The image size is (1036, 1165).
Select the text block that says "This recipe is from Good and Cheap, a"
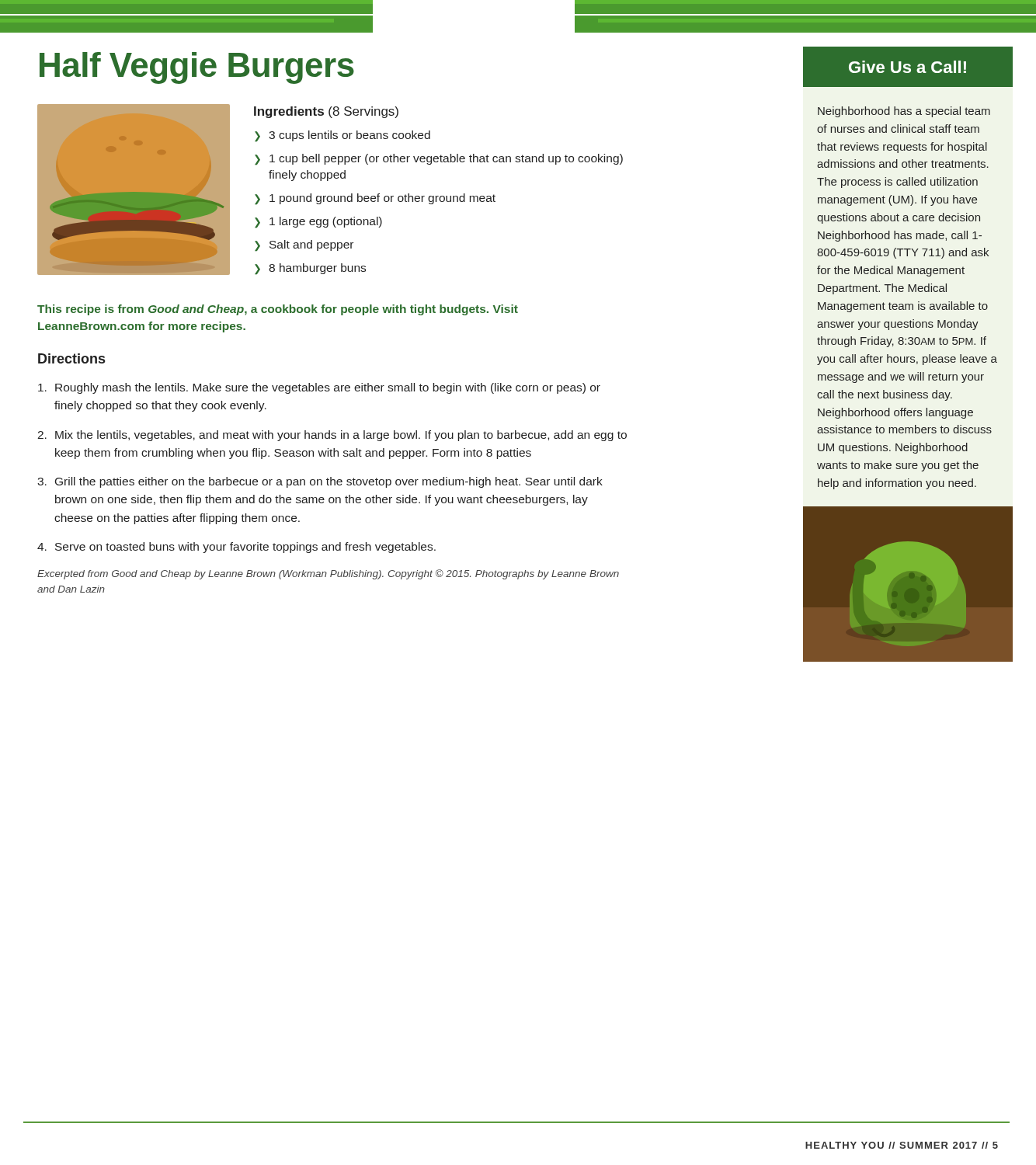[x=278, y=317]
